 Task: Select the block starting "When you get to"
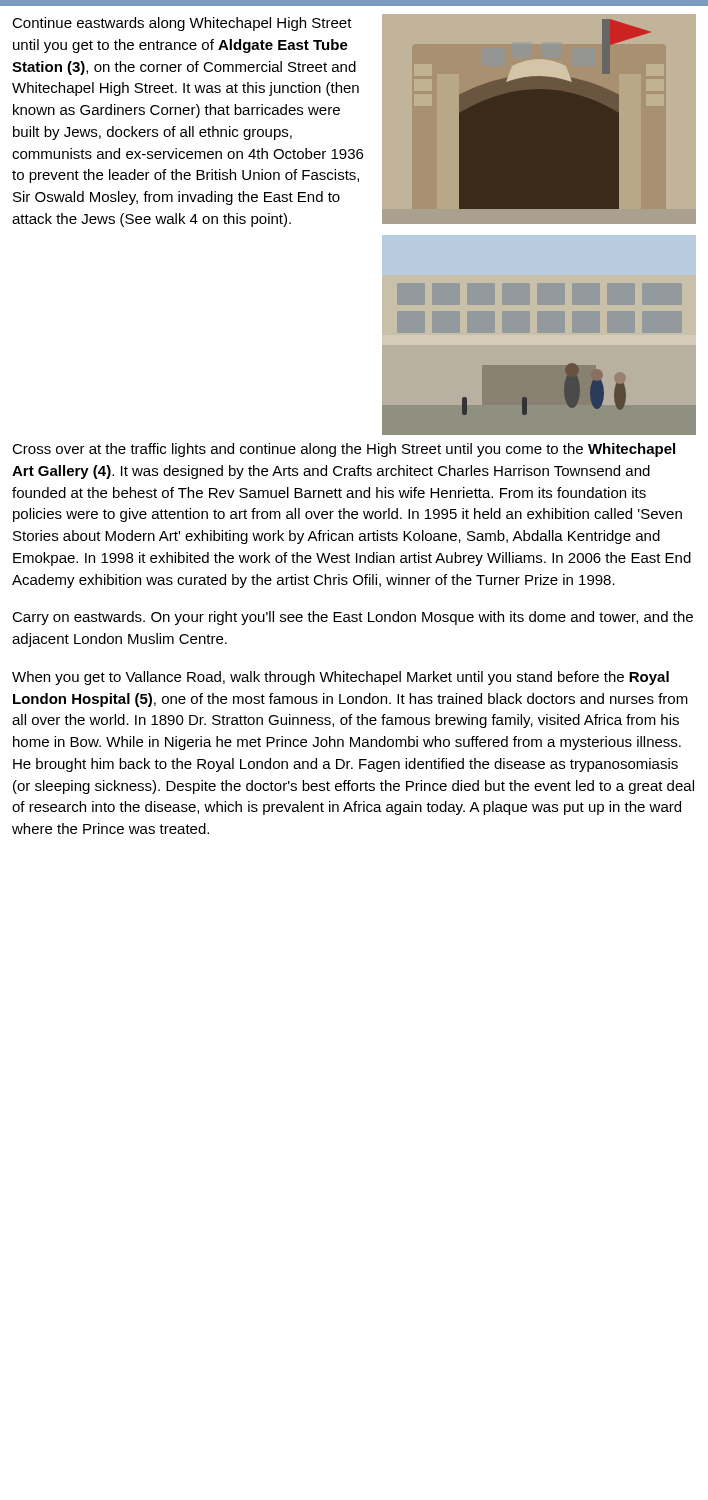(354, 753)
